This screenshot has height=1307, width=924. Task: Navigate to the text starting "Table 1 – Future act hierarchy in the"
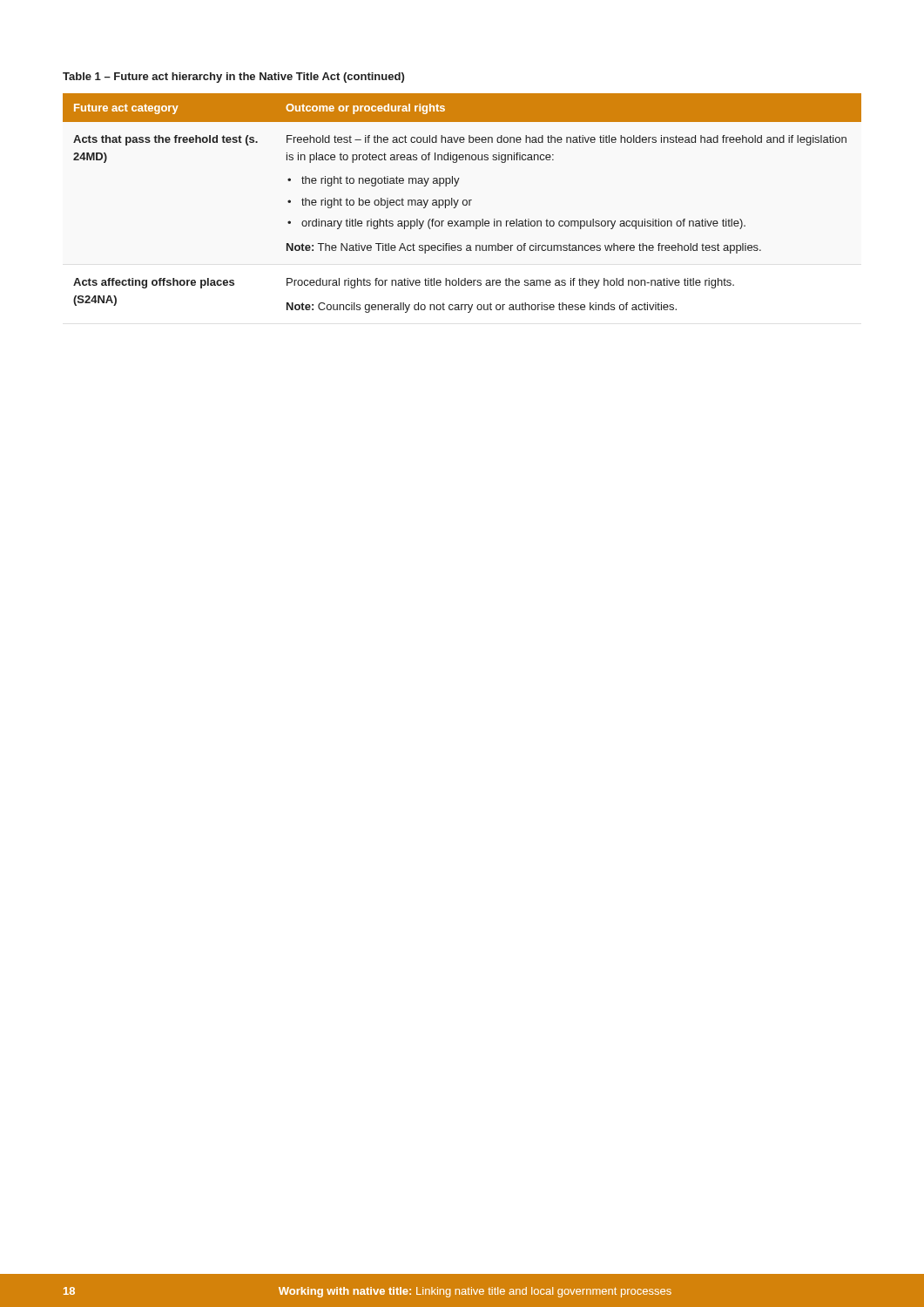[234, 76]
